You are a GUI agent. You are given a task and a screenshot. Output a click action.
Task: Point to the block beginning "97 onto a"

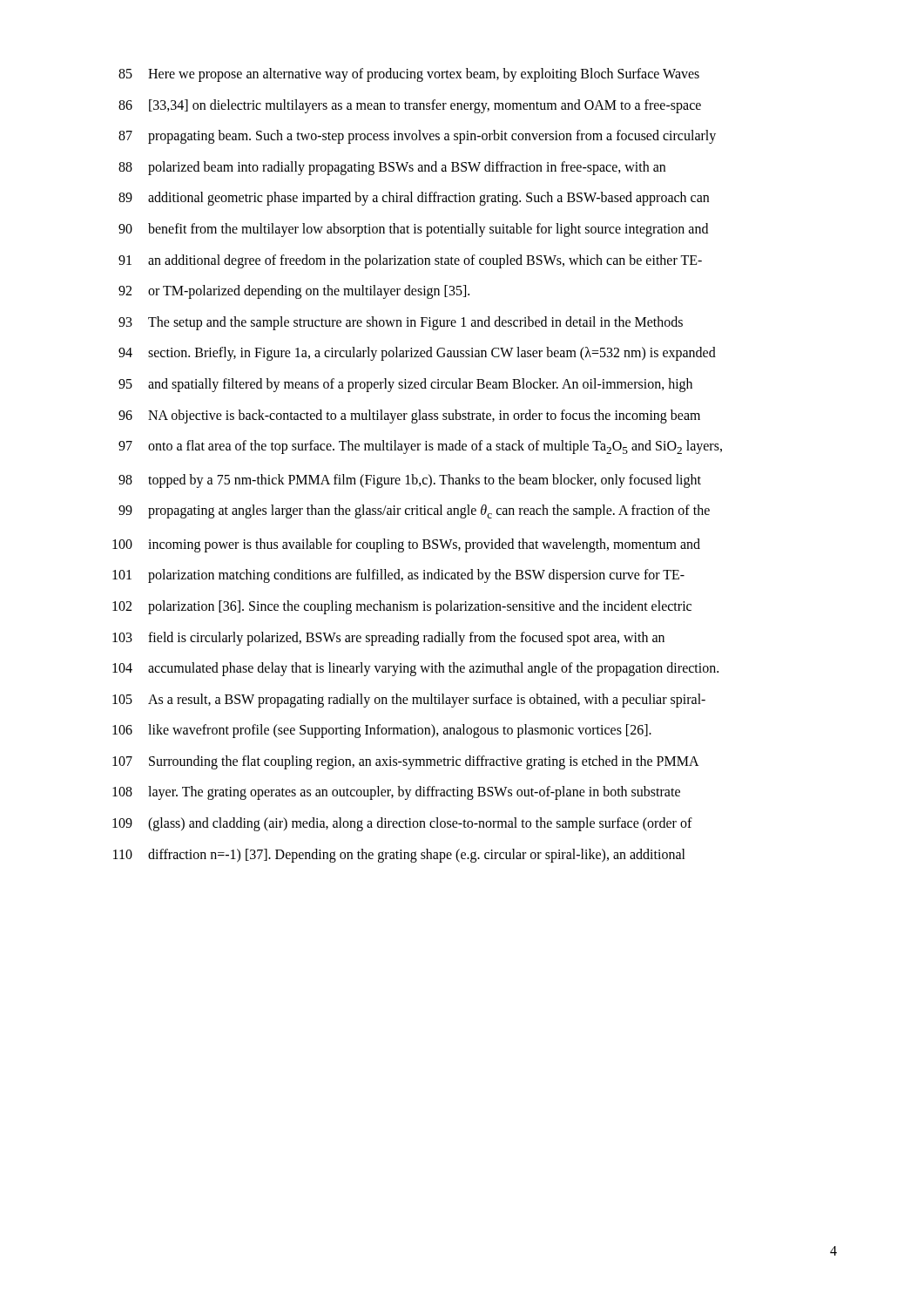coord(462,447)
